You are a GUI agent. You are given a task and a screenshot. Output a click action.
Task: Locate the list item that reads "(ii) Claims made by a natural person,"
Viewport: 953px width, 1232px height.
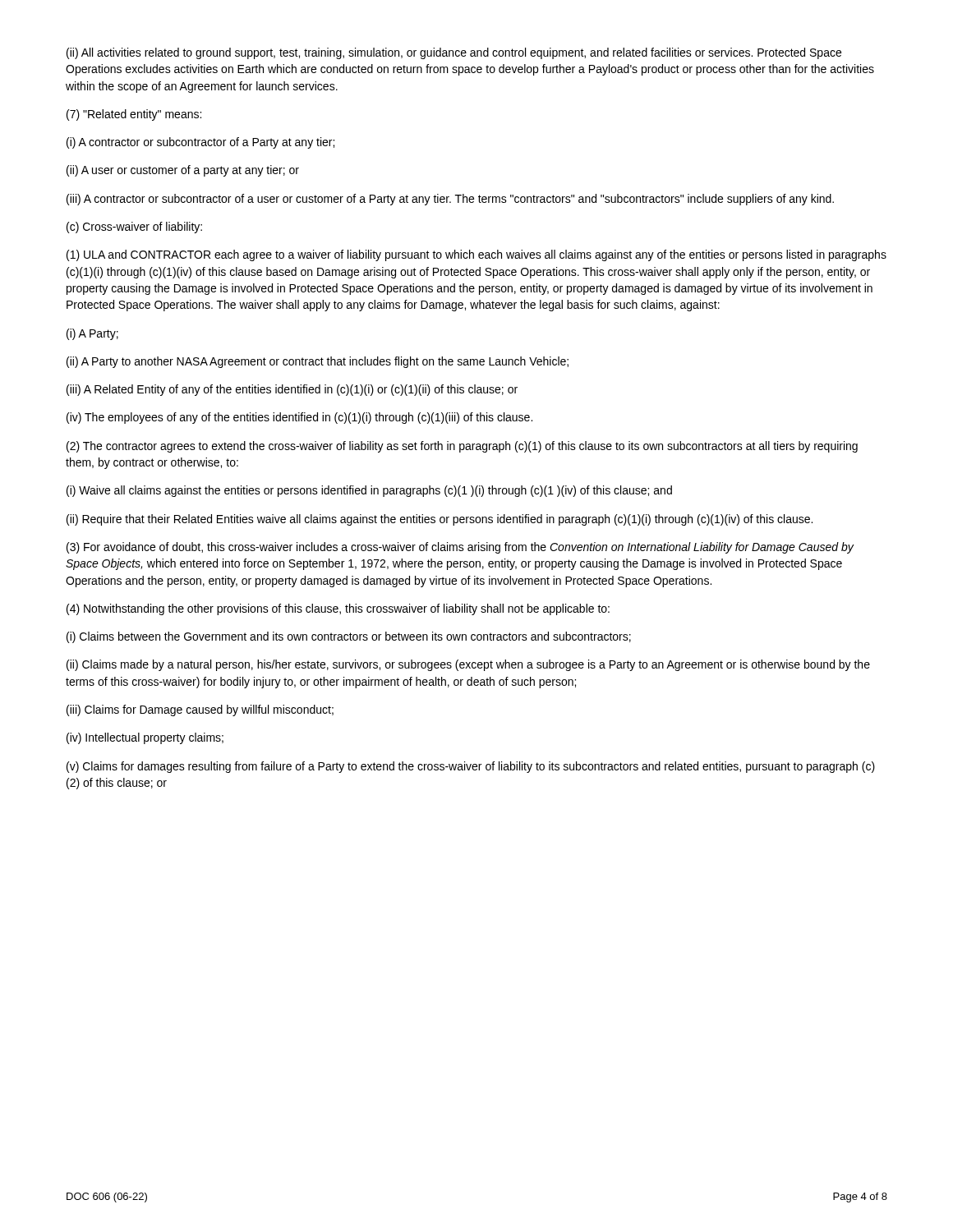tap(468, 673)
